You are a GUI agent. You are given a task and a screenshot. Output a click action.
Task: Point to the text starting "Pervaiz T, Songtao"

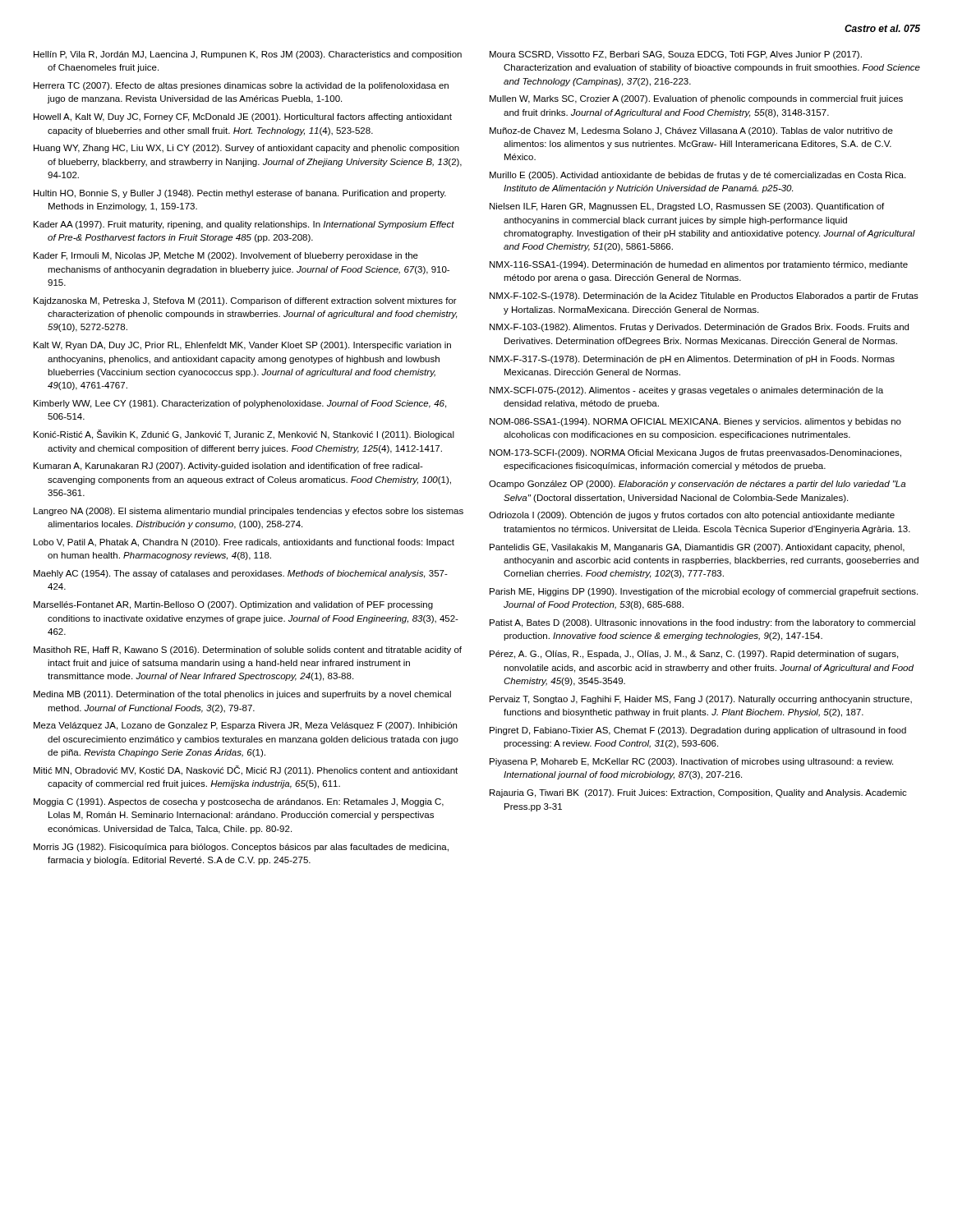tap(701, 706)
